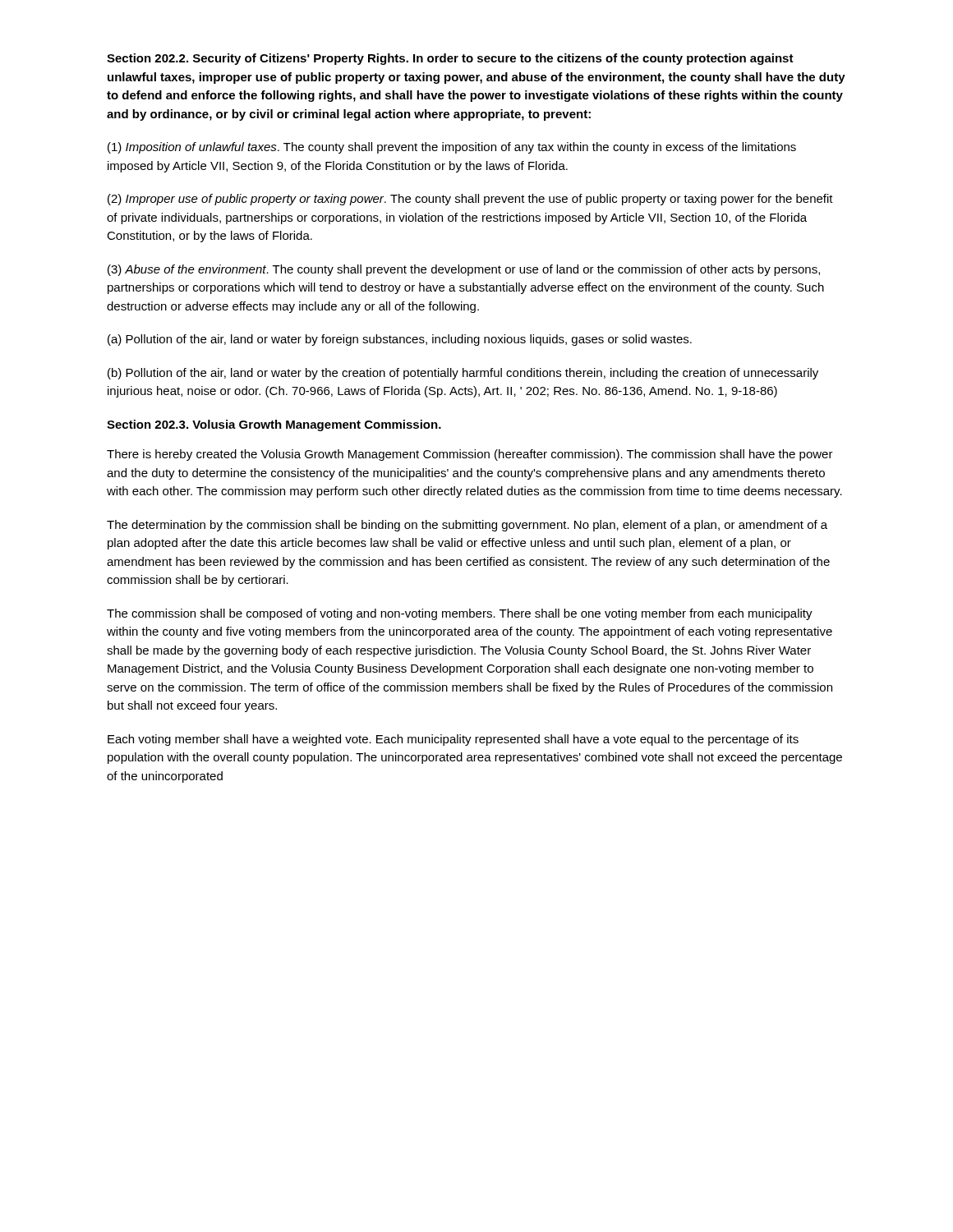This screenshot has height=1232, width=953.
Task: Find the block on this page that starts "(1) Imposition of unlawful taxes."
Action: point(452,156)
